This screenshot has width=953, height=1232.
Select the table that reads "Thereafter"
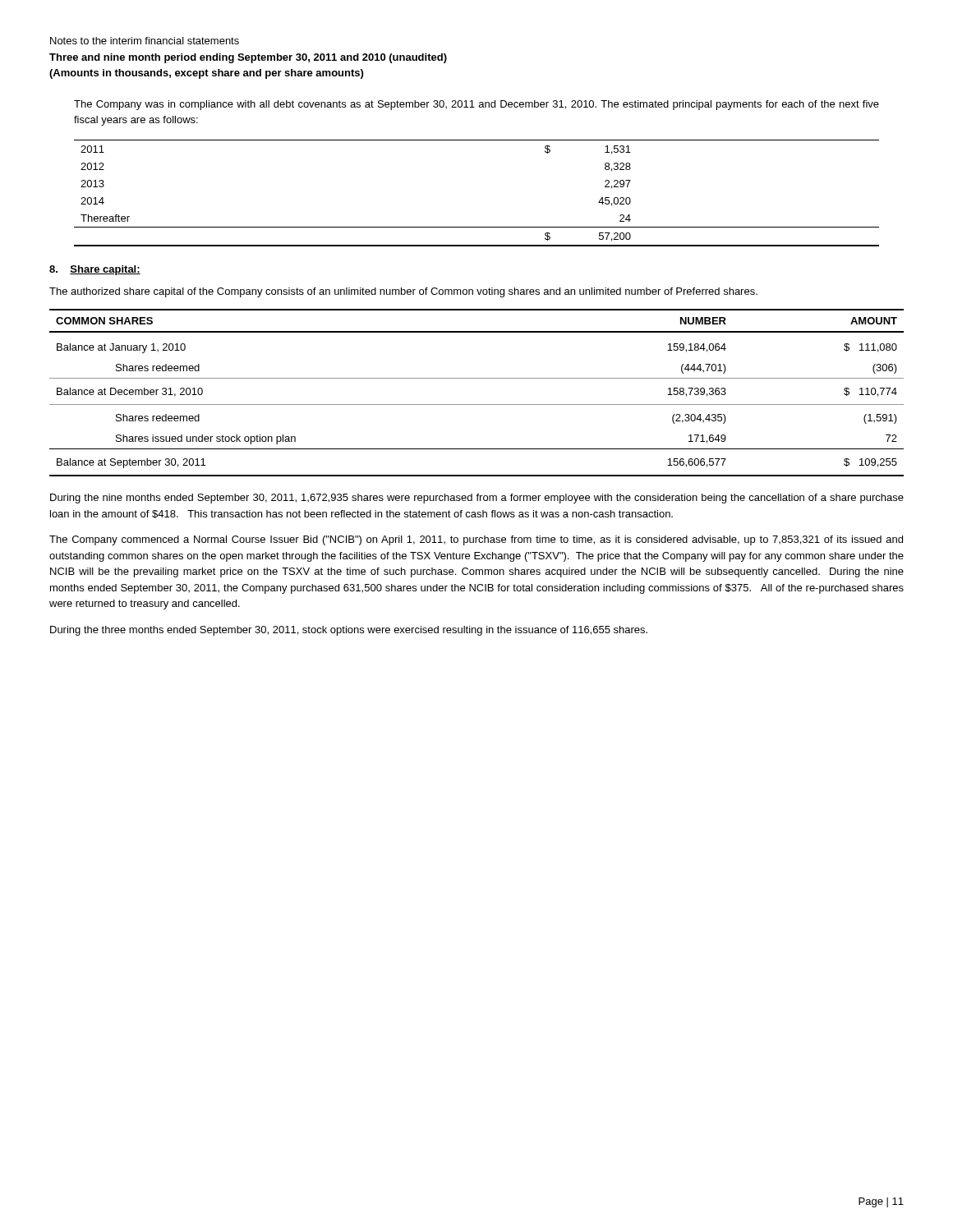pyautogui.click(x=476, y=193)
